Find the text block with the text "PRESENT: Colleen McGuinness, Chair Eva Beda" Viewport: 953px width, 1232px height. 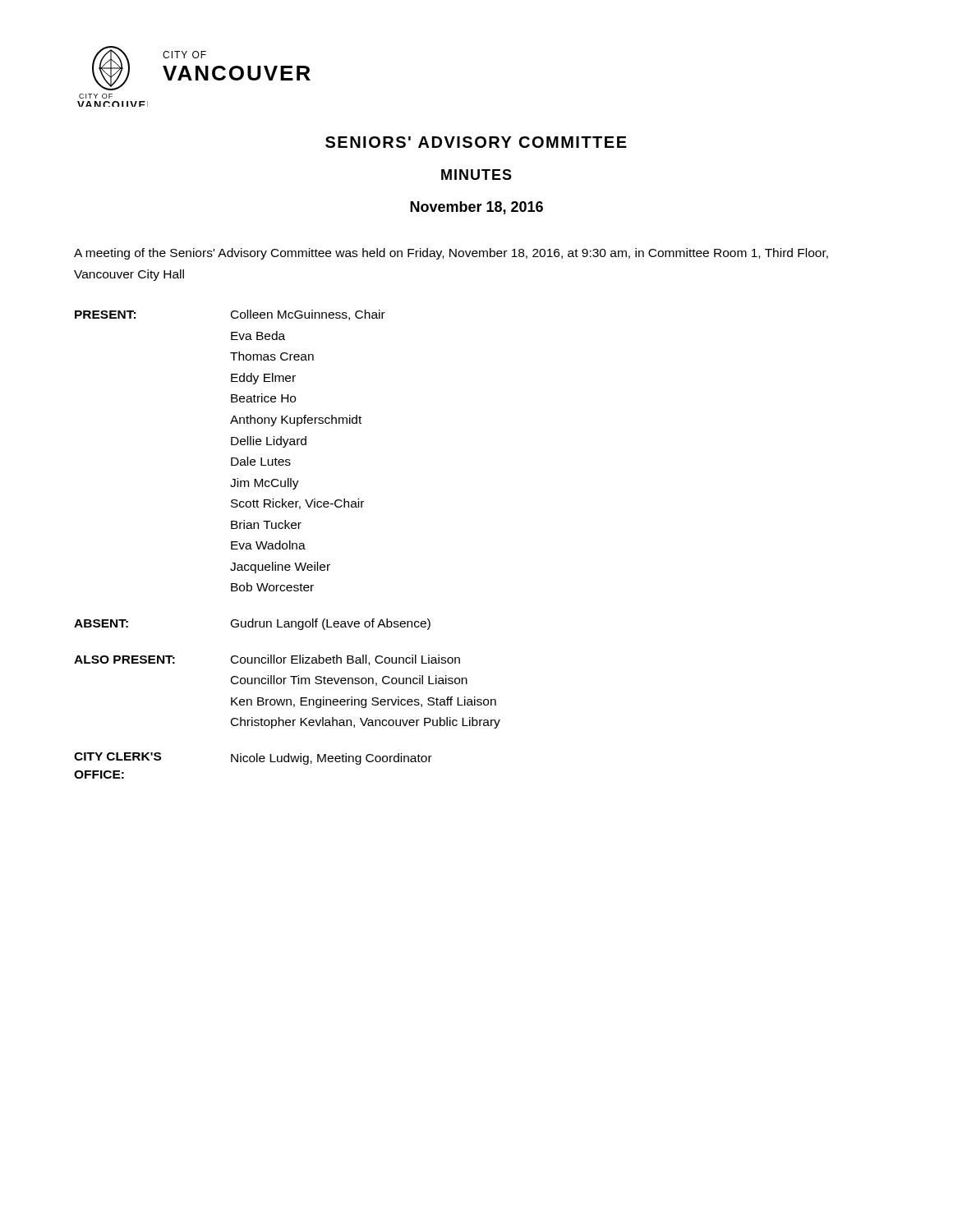[x=229, y=451]
